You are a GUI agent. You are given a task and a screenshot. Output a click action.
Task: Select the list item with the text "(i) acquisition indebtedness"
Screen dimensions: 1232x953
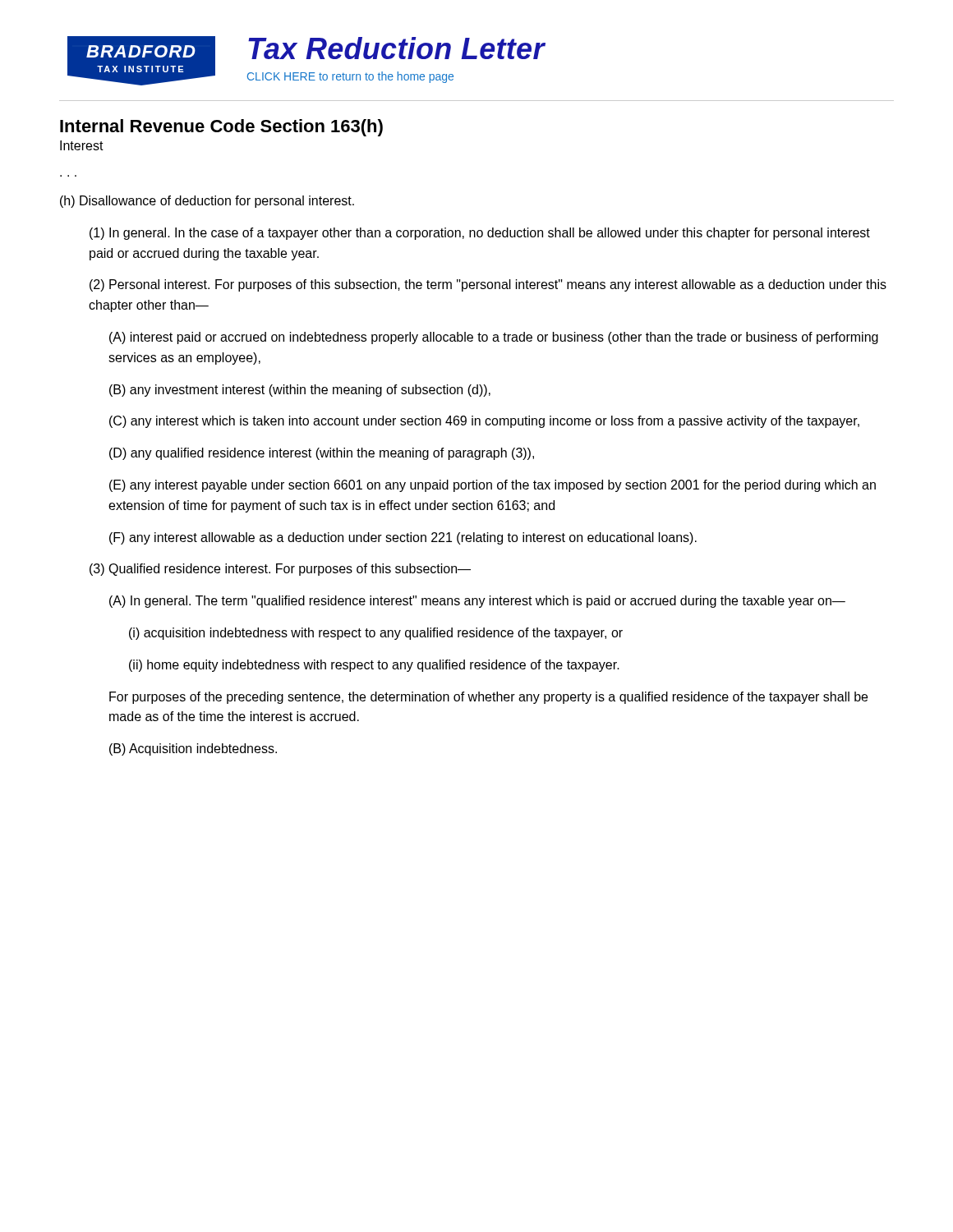[x=376, y=633]
